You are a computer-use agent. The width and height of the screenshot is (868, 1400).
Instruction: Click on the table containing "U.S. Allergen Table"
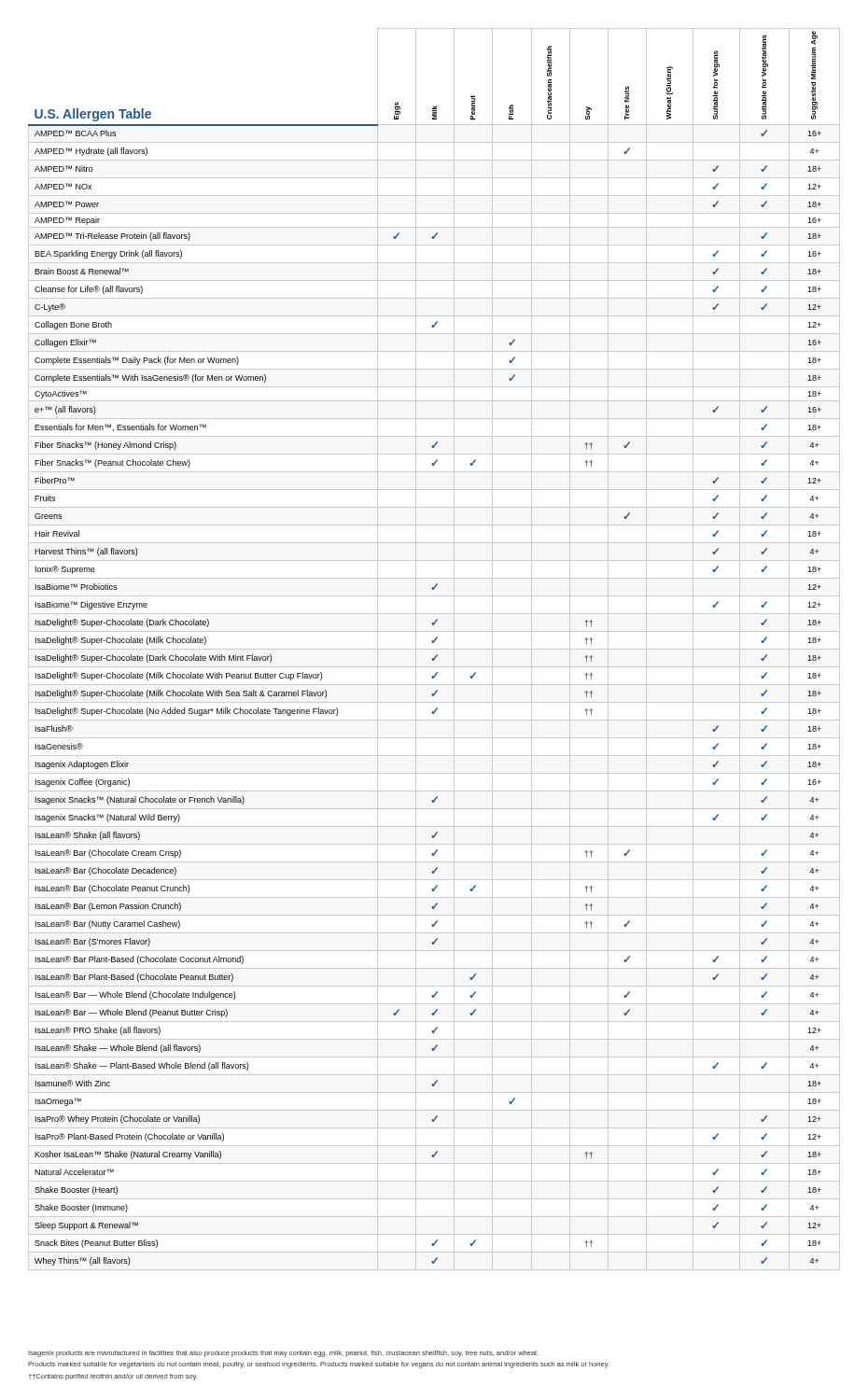pyautogui.click(x=434, y=649)
